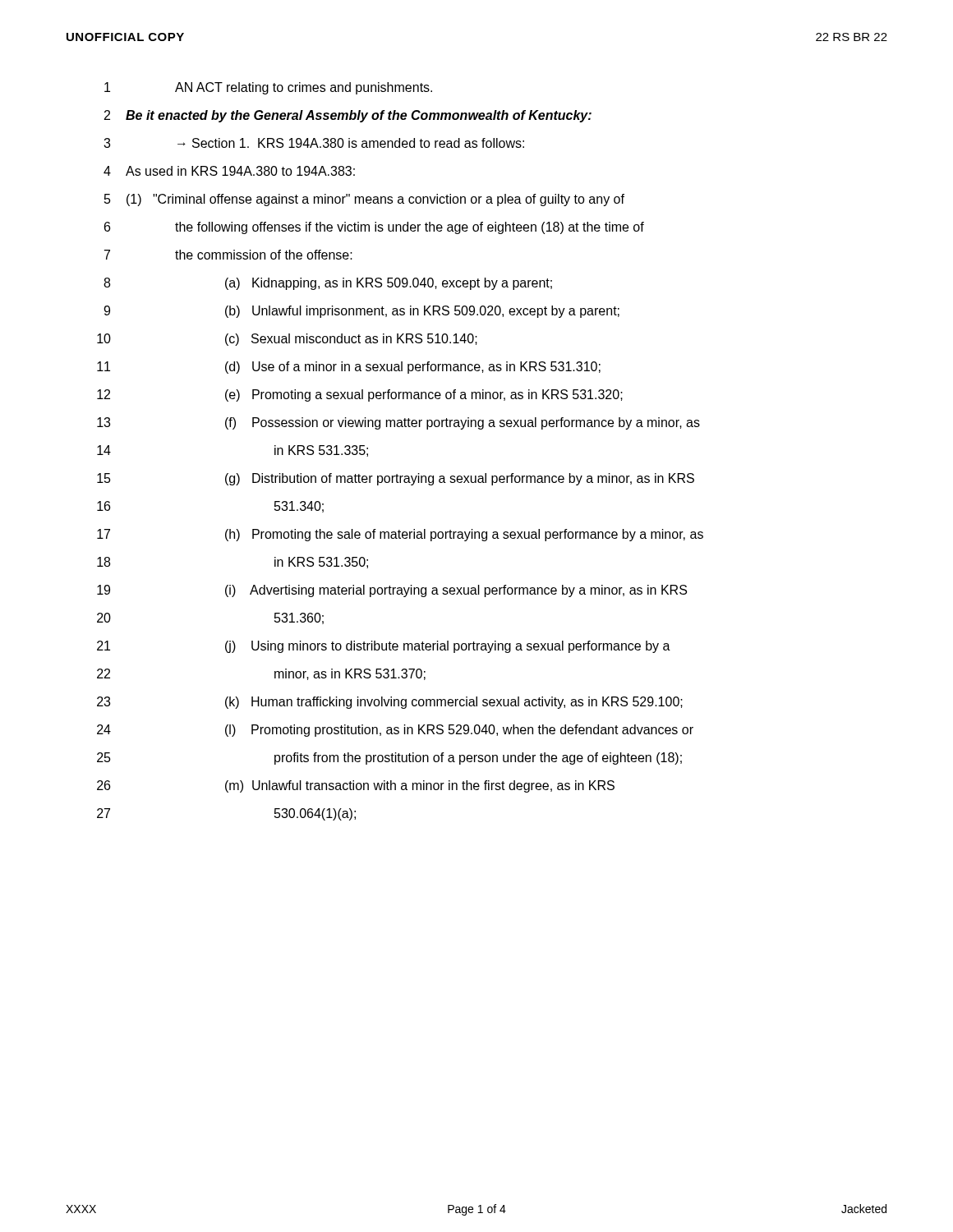Click the passage that begins "19 (i) Advertising material portraying"
Viewport: 953px width, 1232px height.
(476, 591)
